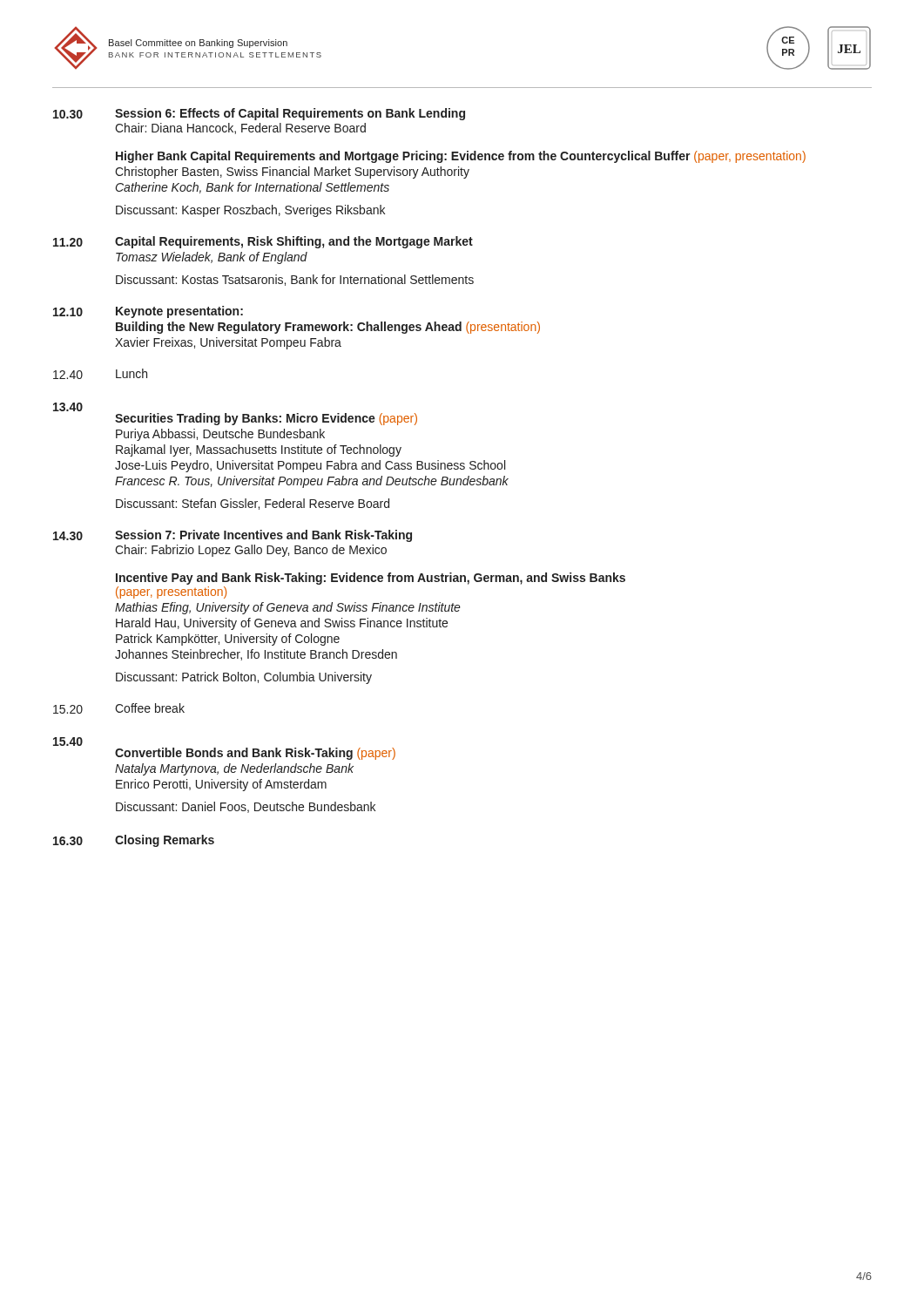Where is the passage that starts "30 Session 6: Effects of Capital"?

coord(462,121)
